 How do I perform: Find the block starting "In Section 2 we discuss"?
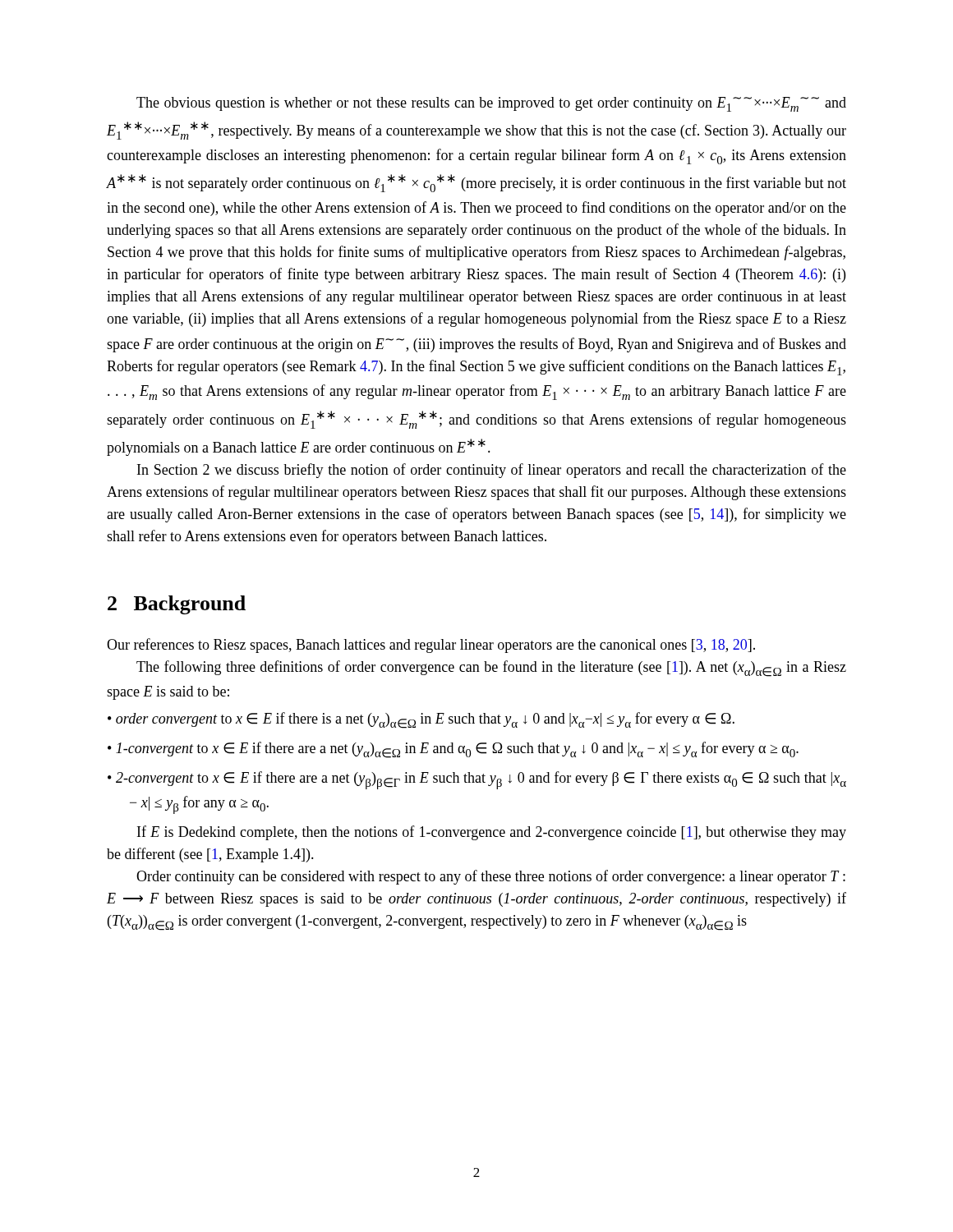click(x=476, y=503)
